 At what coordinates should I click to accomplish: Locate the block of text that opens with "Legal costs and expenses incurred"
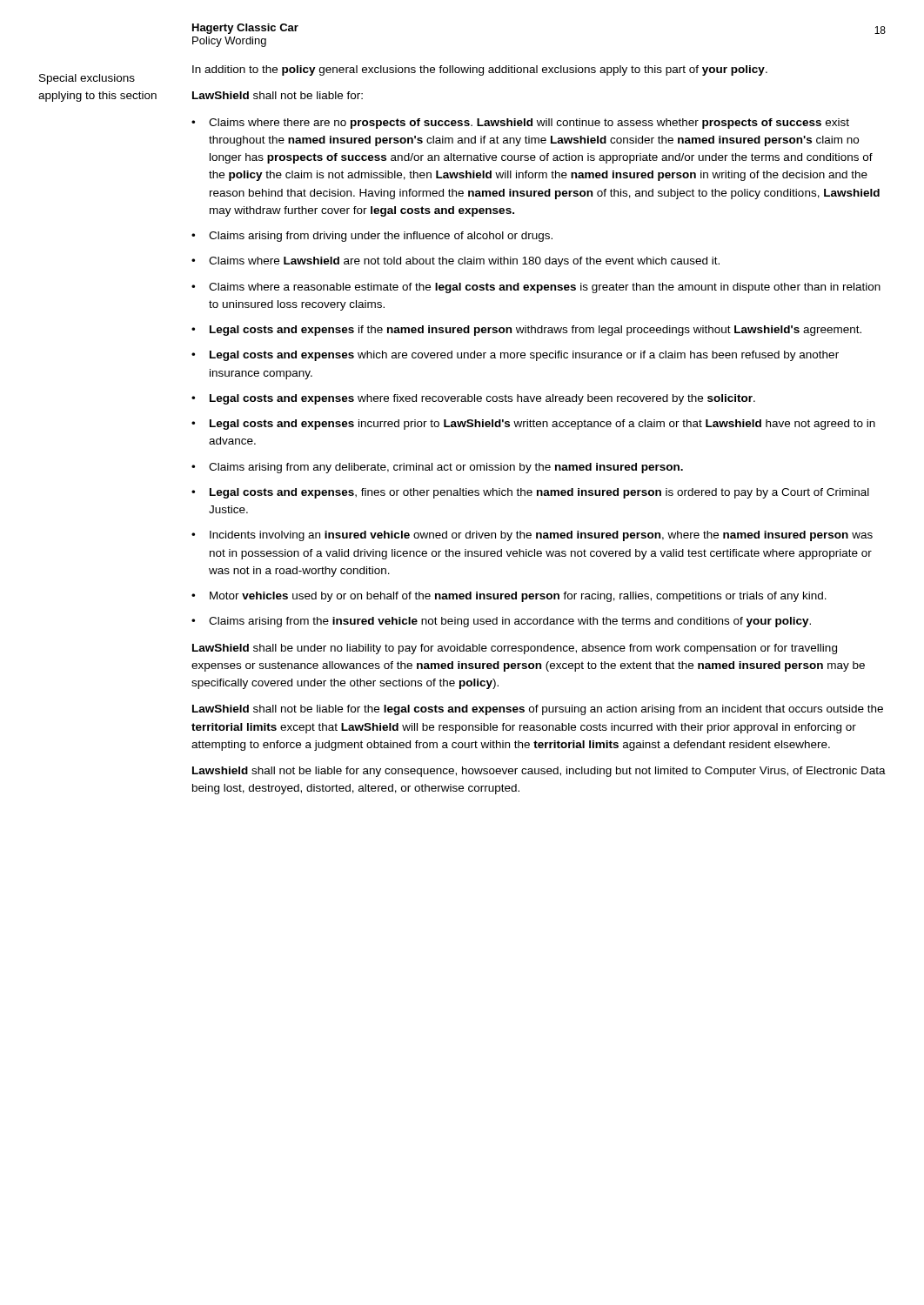[x=542, y=432]
